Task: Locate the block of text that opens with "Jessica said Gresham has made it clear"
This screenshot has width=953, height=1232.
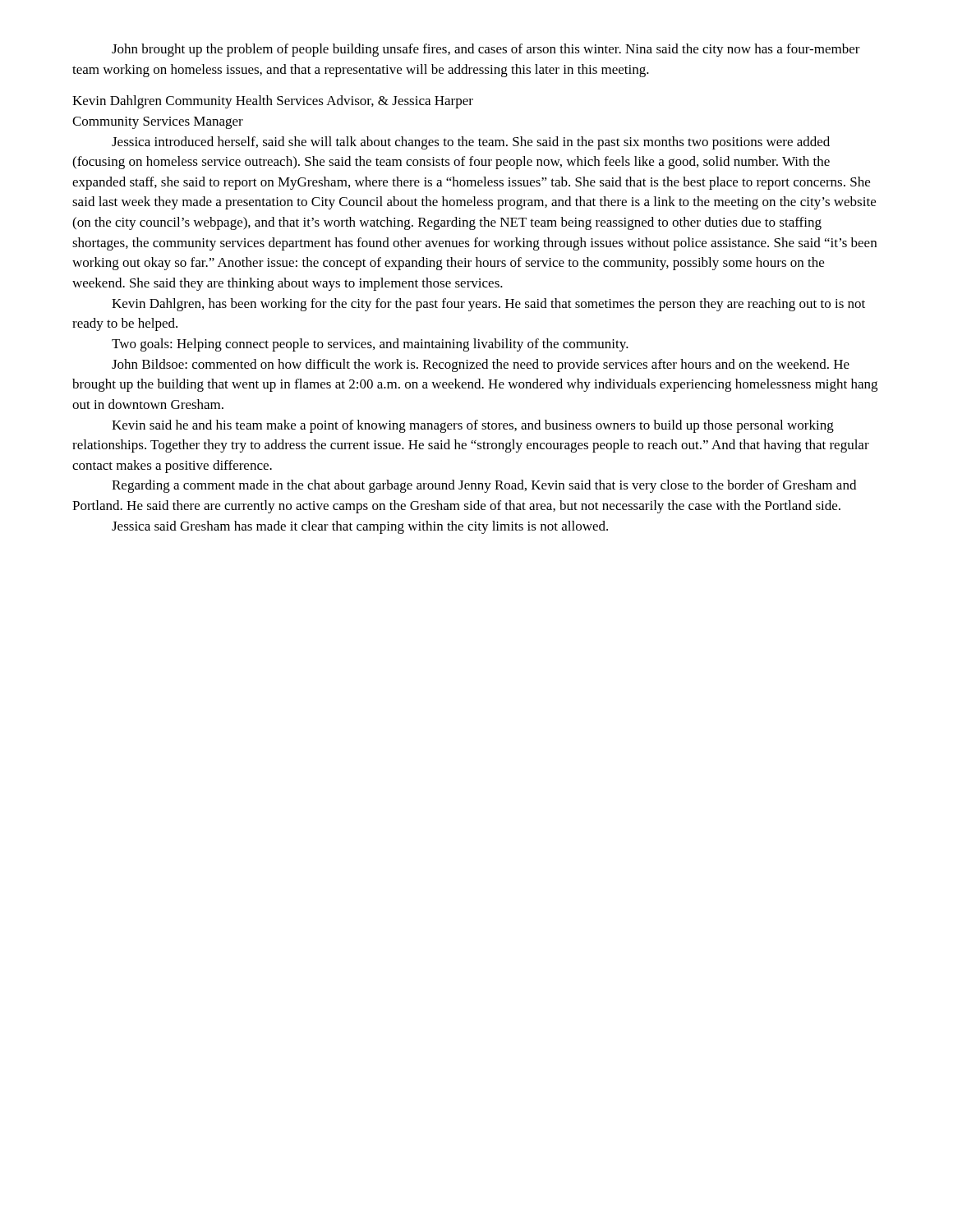Action: coord(476,527)
